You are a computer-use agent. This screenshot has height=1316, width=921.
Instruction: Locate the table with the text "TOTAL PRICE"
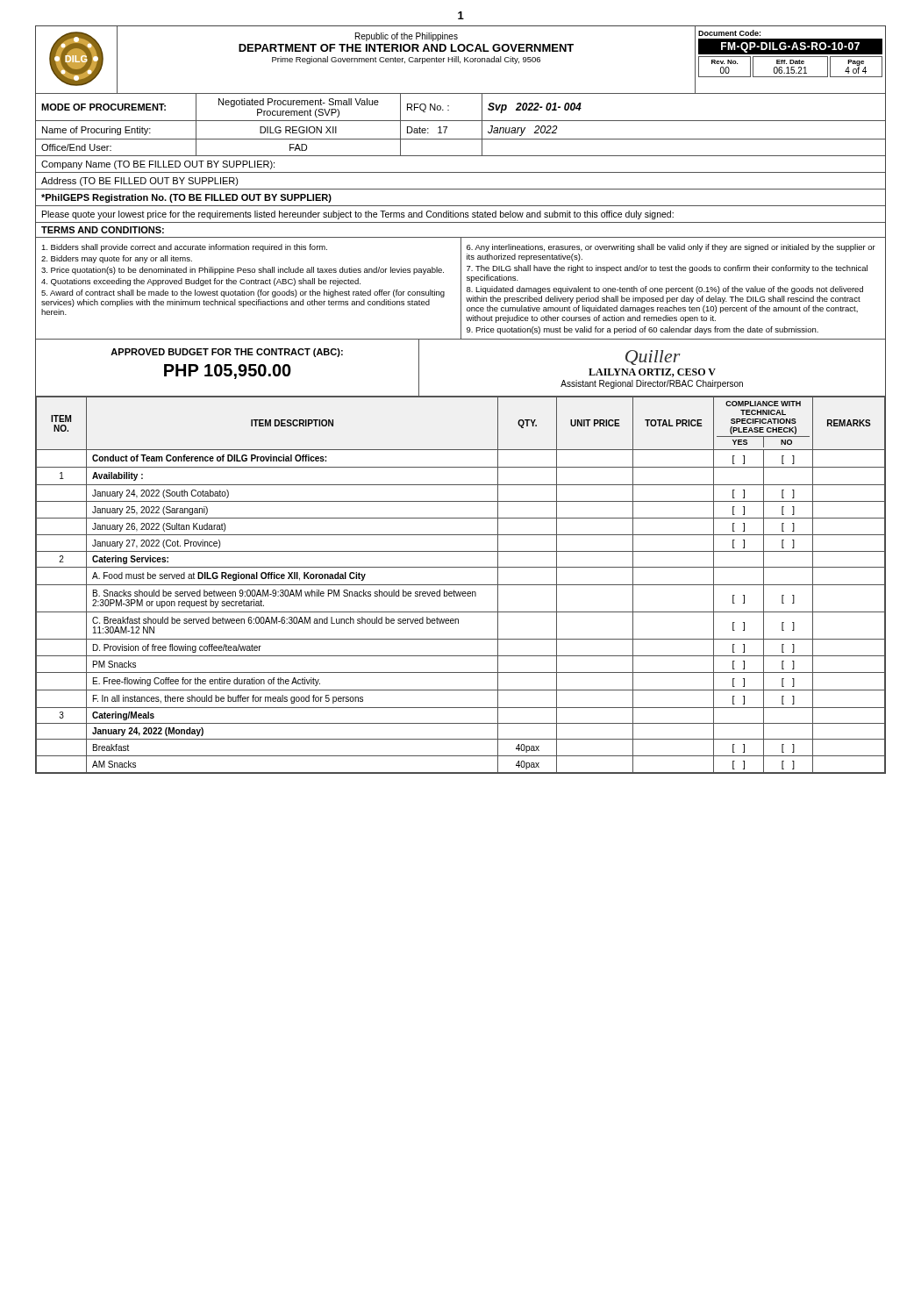click(460, 585)
